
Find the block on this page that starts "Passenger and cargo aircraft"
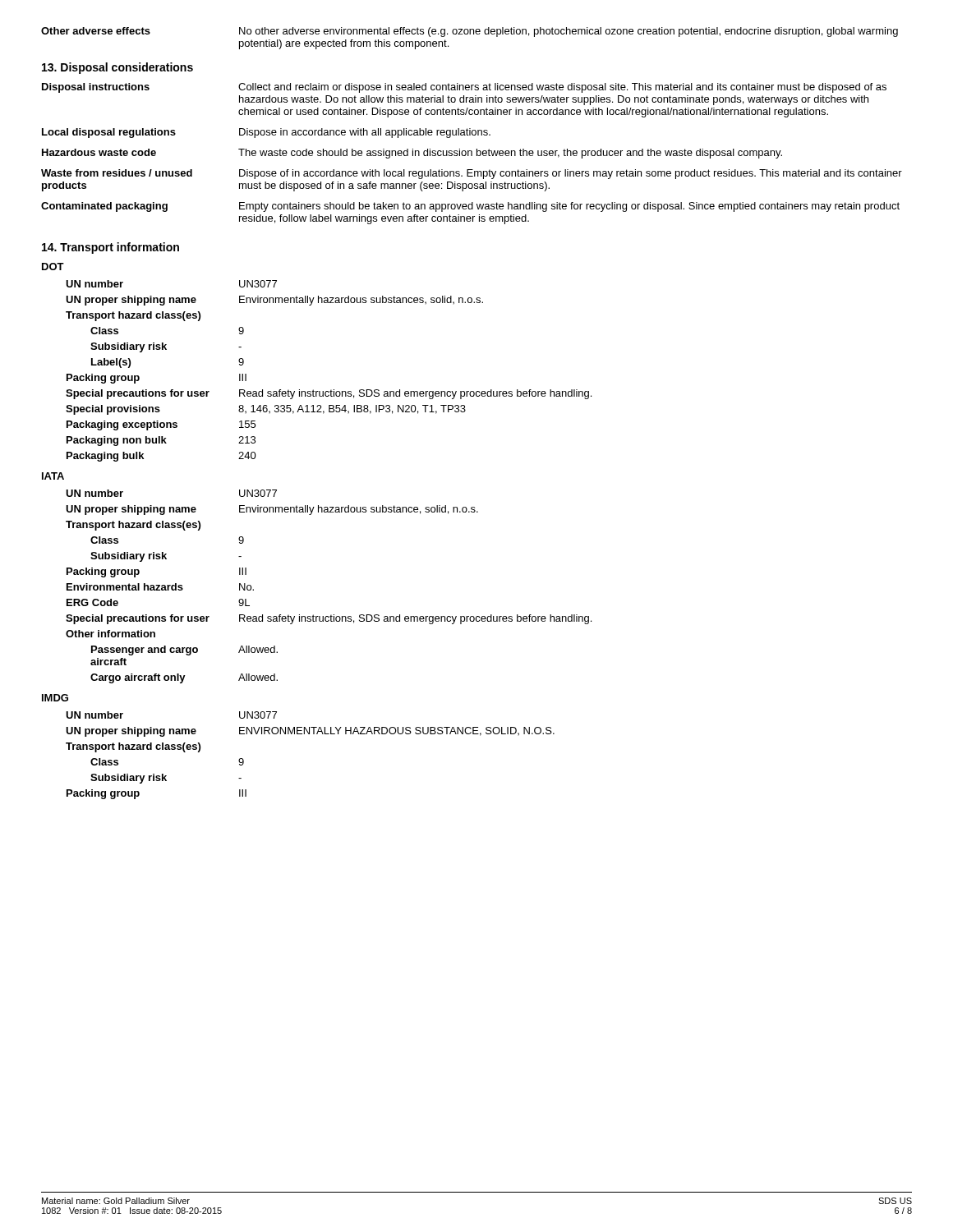pos(184,650)
